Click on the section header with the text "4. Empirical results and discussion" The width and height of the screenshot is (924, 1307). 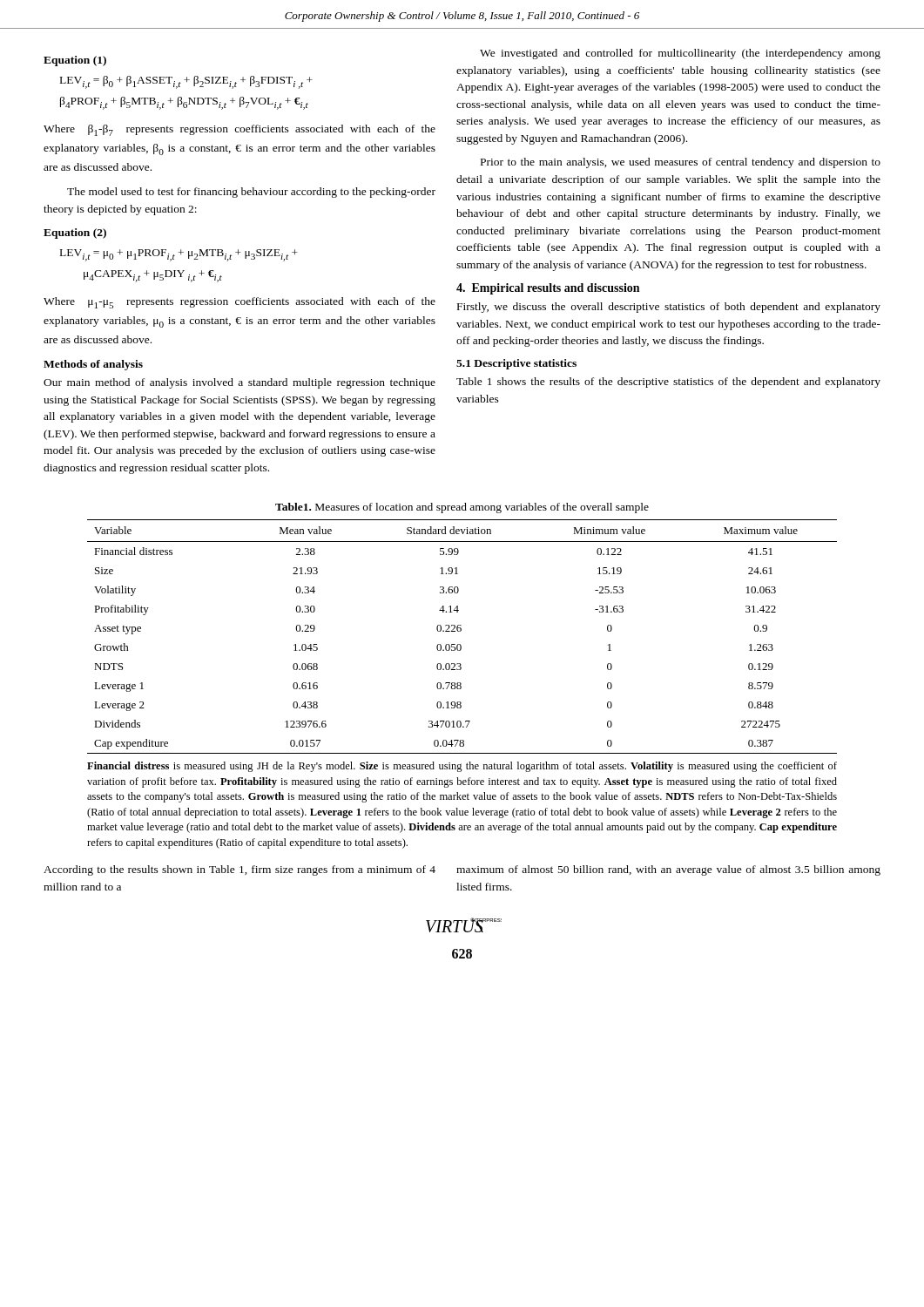coord(548,288)
